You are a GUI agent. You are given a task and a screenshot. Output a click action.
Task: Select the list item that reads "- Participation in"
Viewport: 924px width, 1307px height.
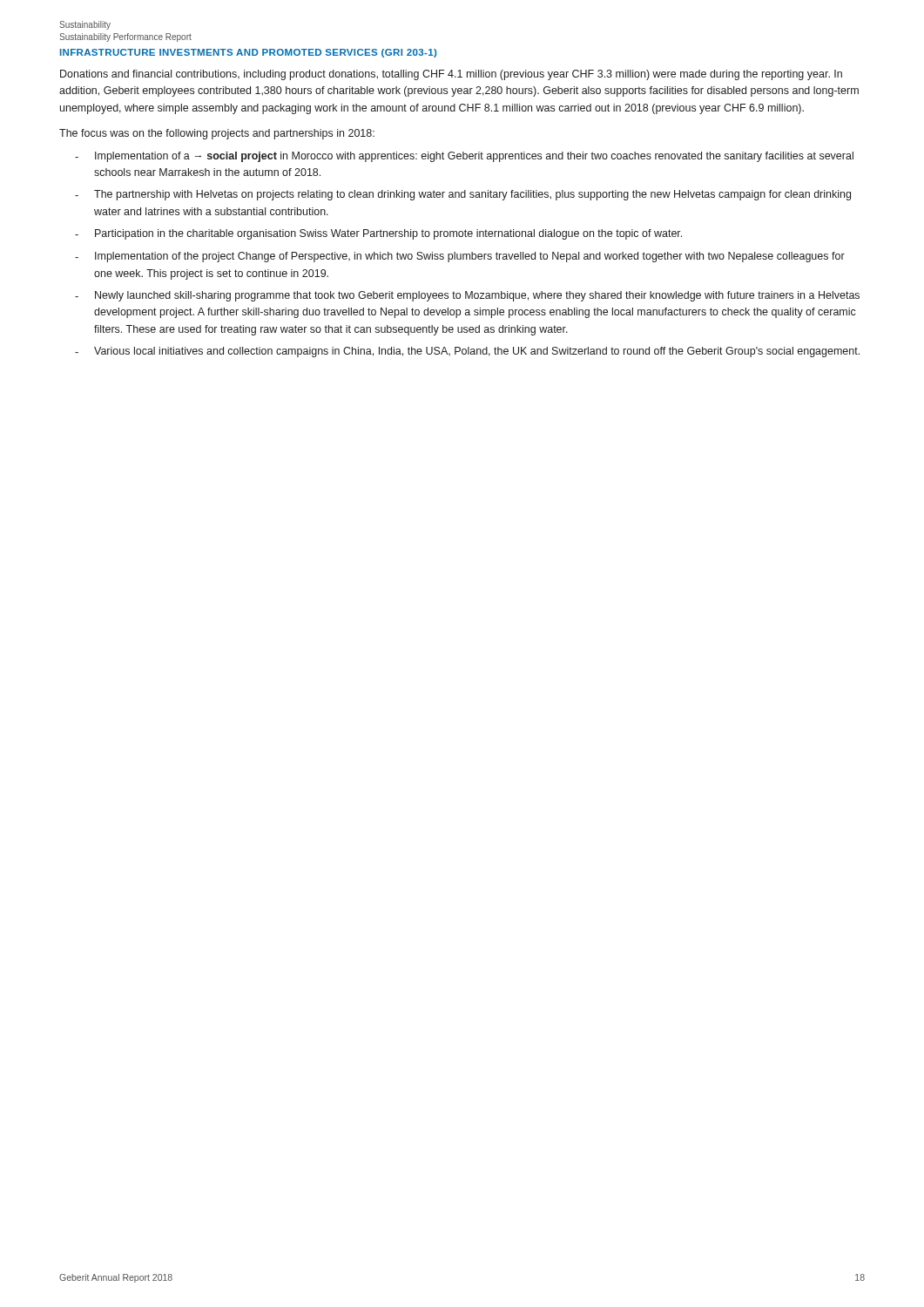tap(470, 234)
